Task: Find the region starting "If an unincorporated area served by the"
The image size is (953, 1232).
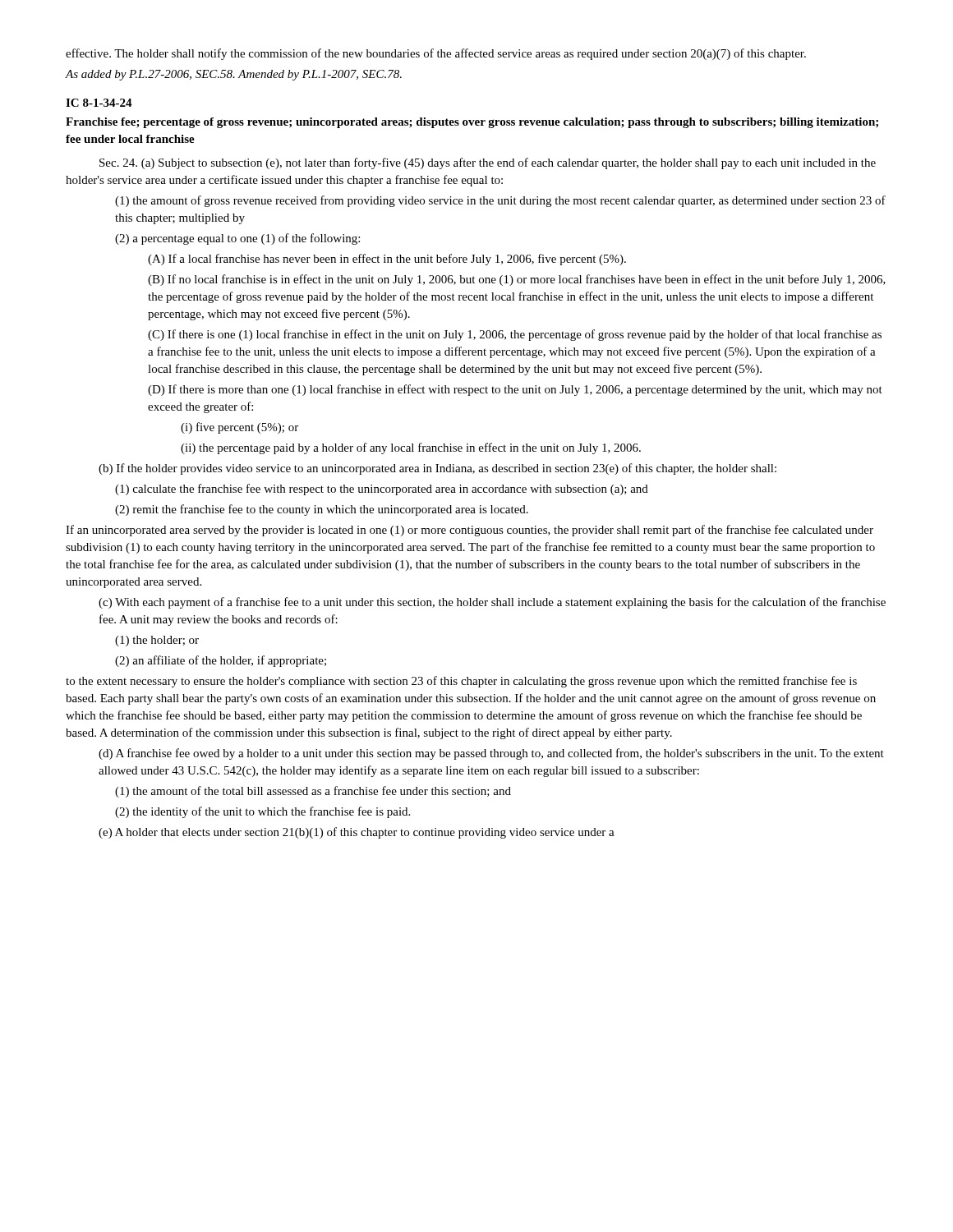Action: (x=476, y=556)
